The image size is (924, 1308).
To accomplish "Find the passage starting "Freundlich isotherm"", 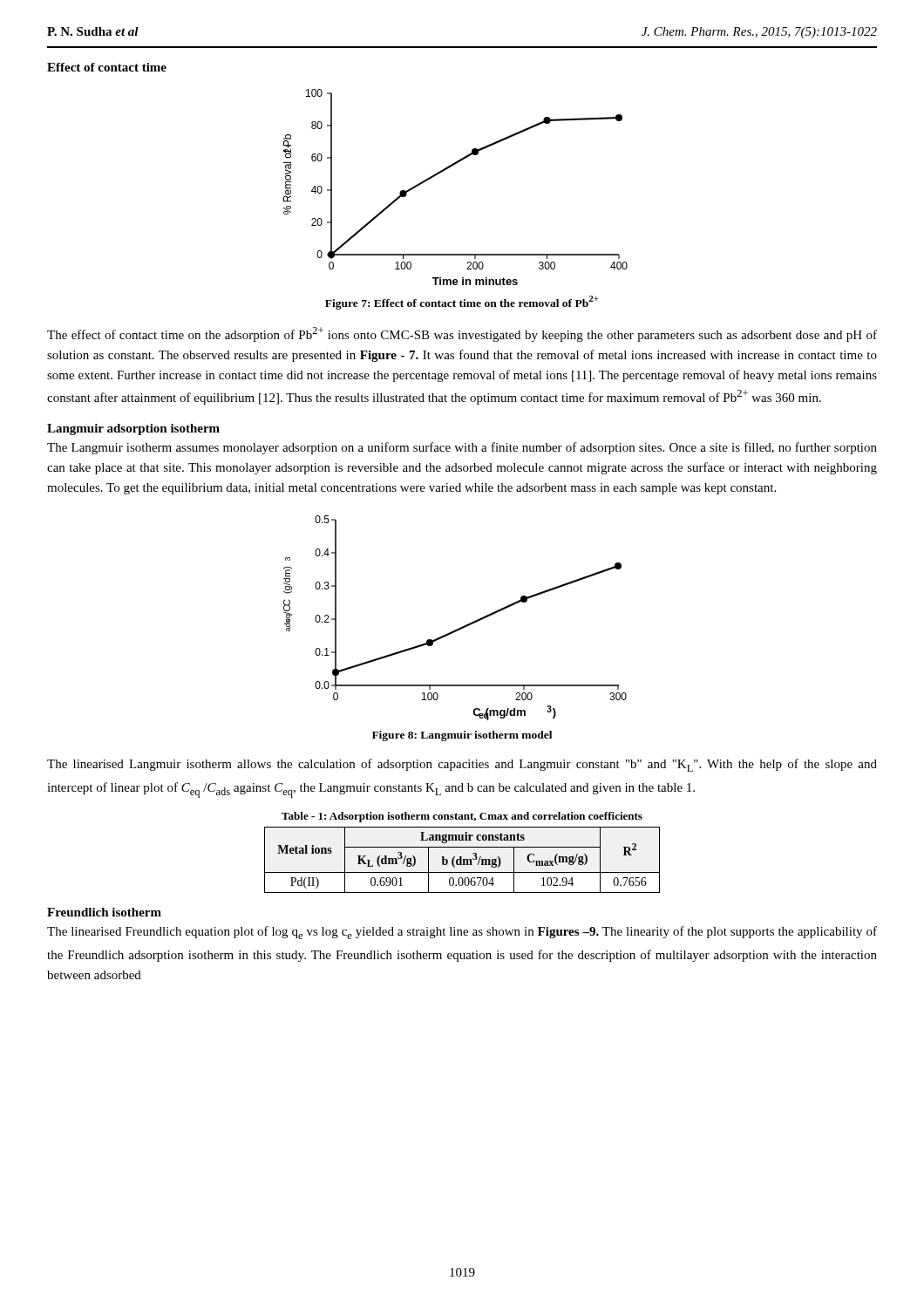I will (x=104, y=913).
